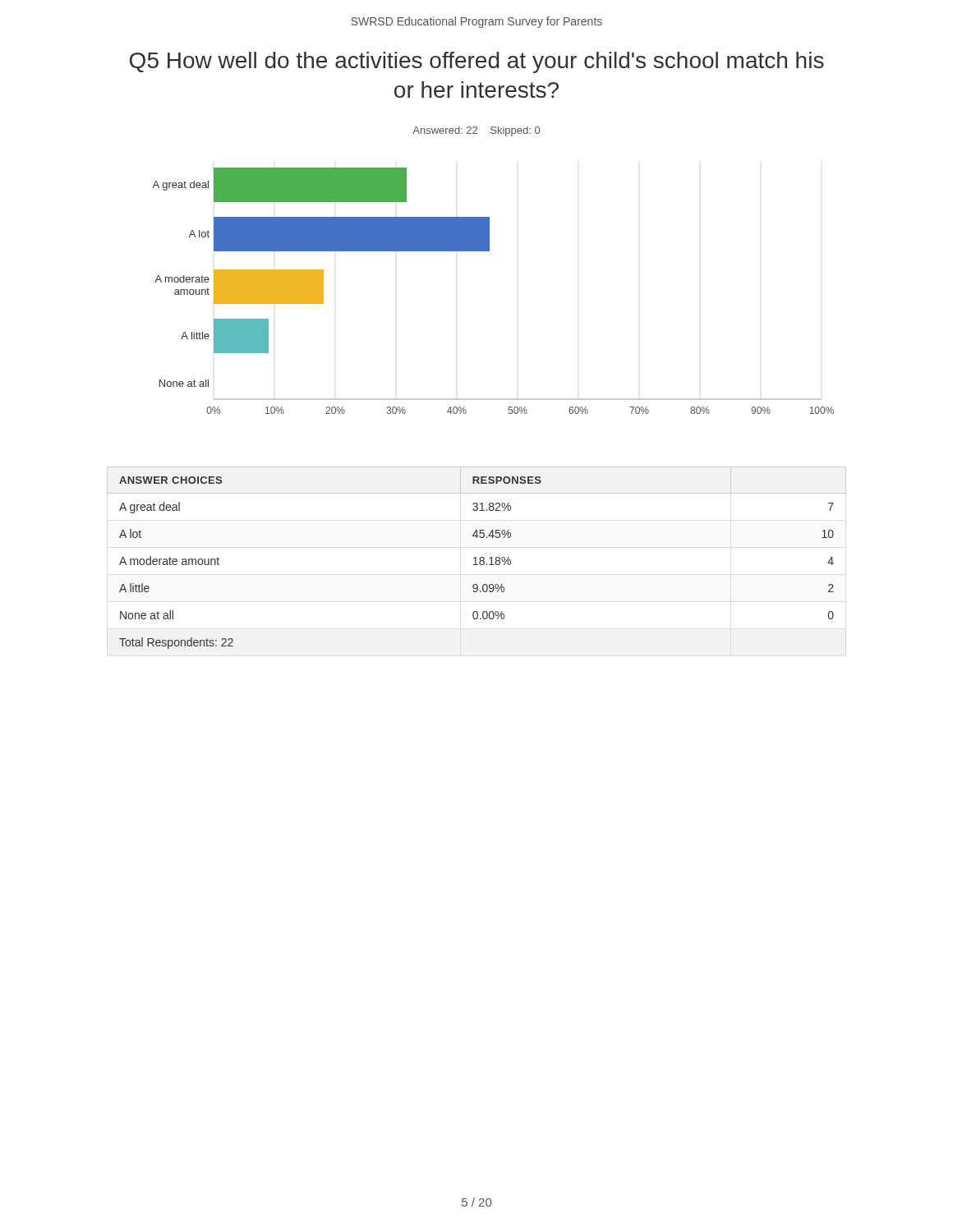Image resolution: width=953 pixels, height=1232 pixels.
Task: Select the region starting "Q5 How well do the activities offered"
Action: 476,75
